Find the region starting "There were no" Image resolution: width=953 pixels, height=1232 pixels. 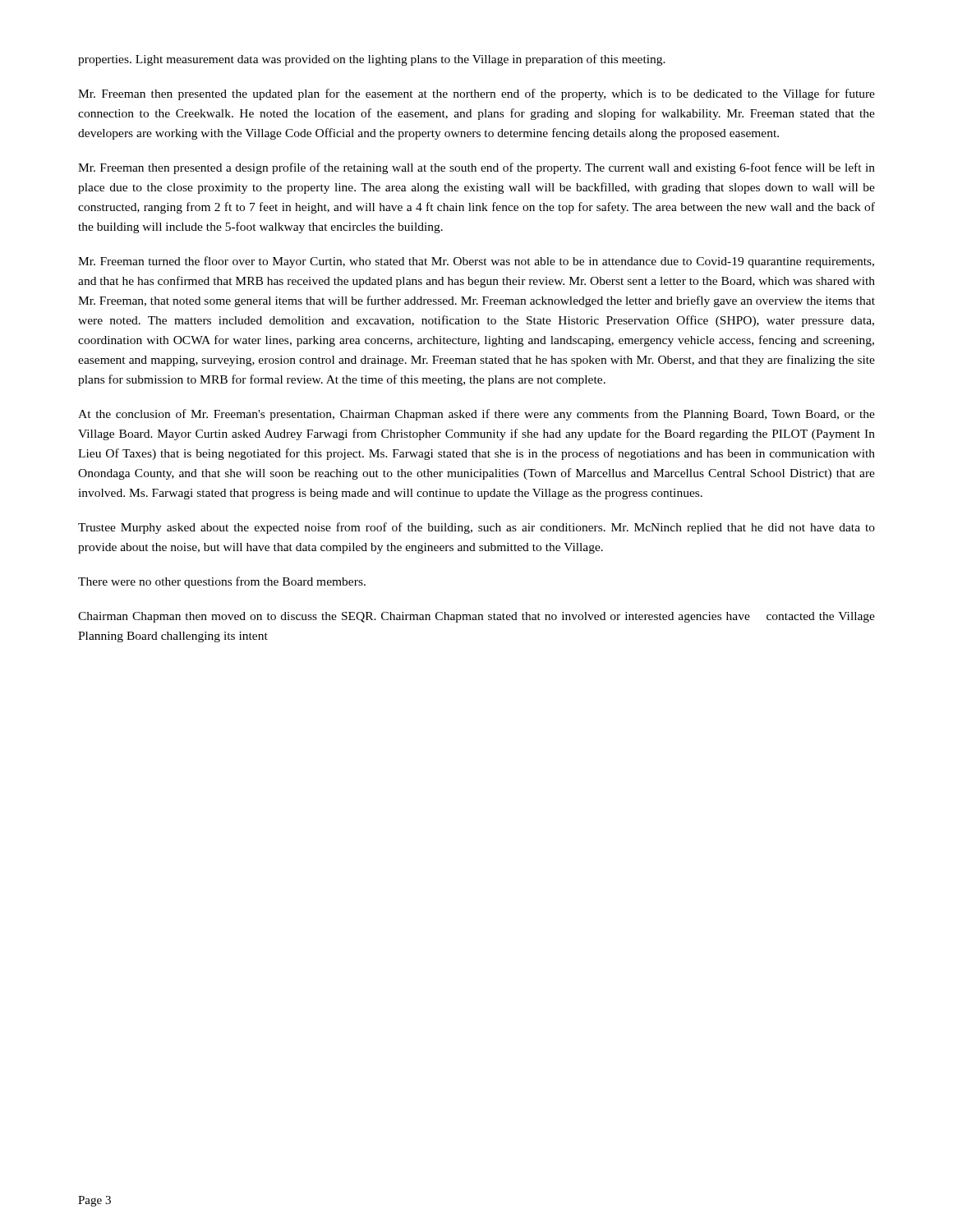[222, 581]
